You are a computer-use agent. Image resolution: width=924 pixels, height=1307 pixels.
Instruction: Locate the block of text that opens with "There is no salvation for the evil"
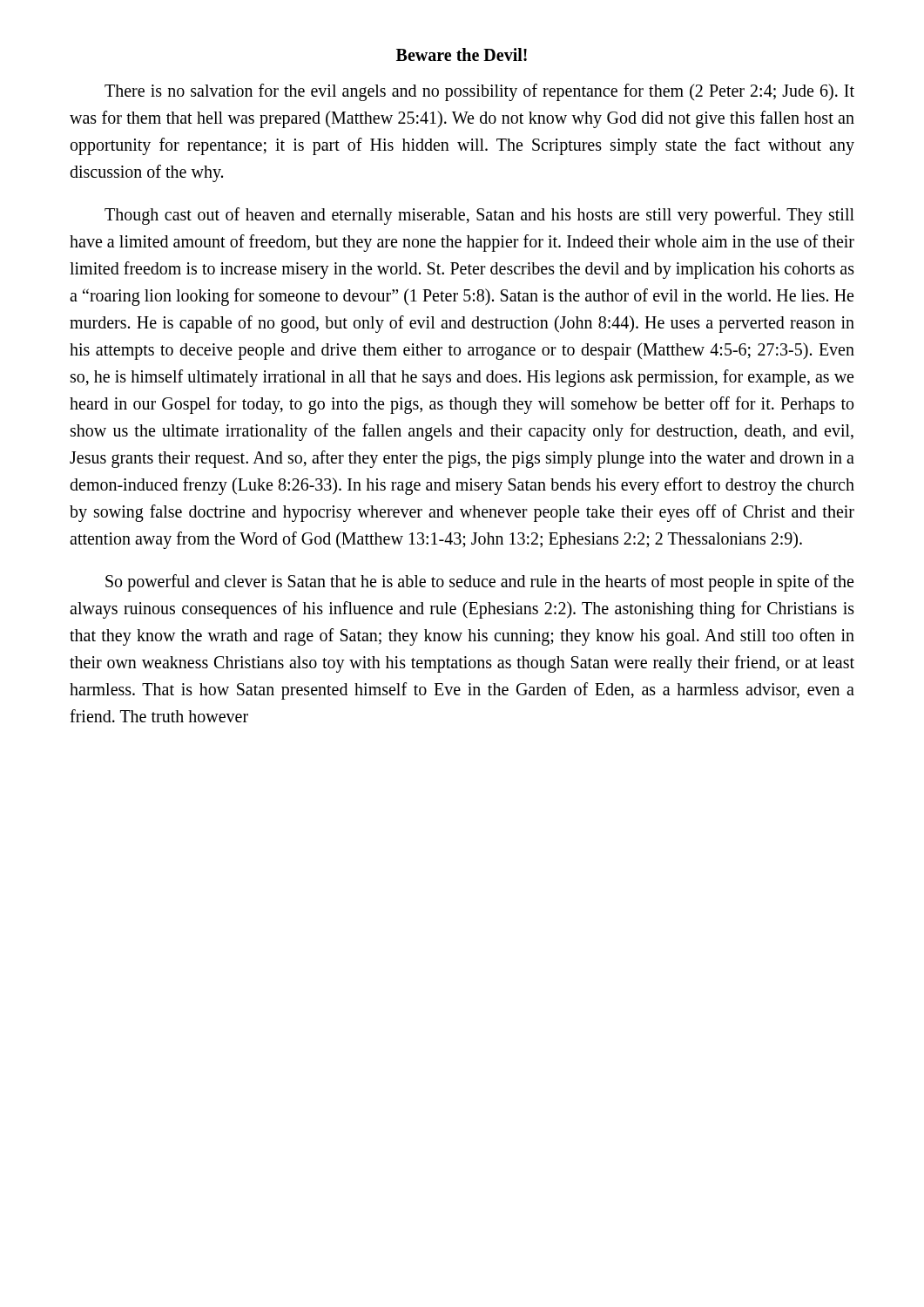pyautogui.click(x=462, y=131)
